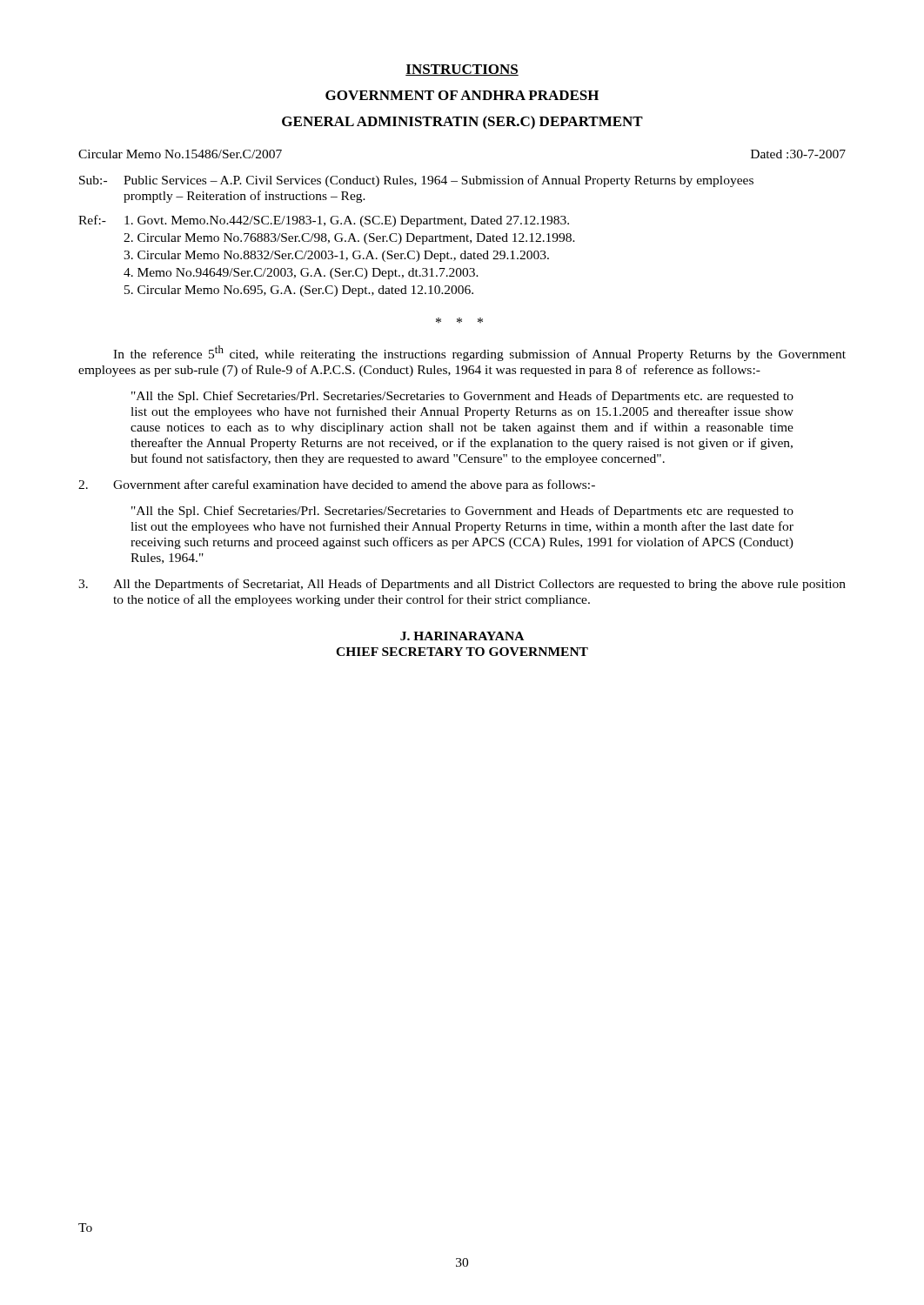
Task: Select the text starting "Circular Memo No.15486/Ser.C/2007 Dated"
Action: 179,154
